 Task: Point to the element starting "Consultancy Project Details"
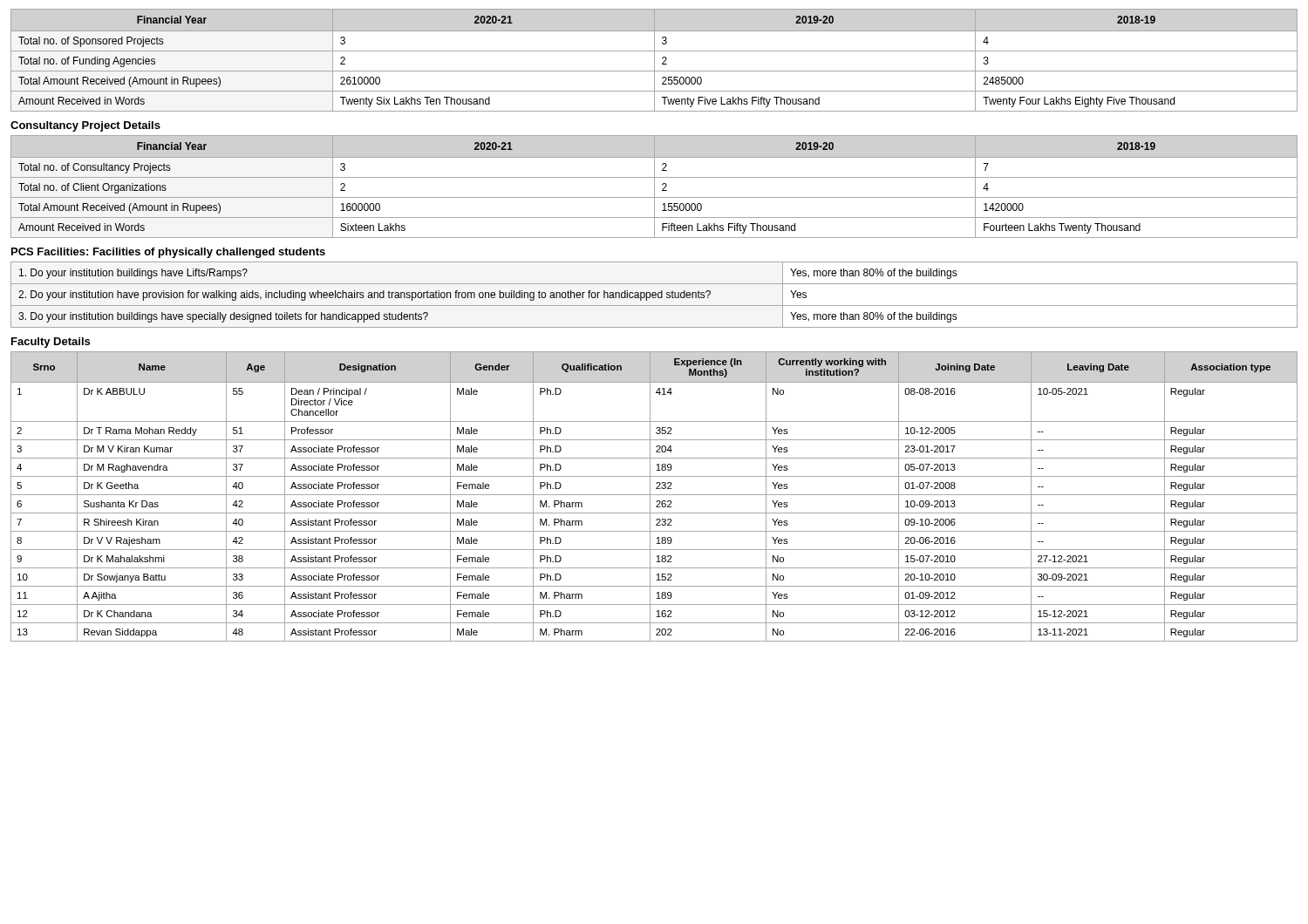(x=85, y=125)
